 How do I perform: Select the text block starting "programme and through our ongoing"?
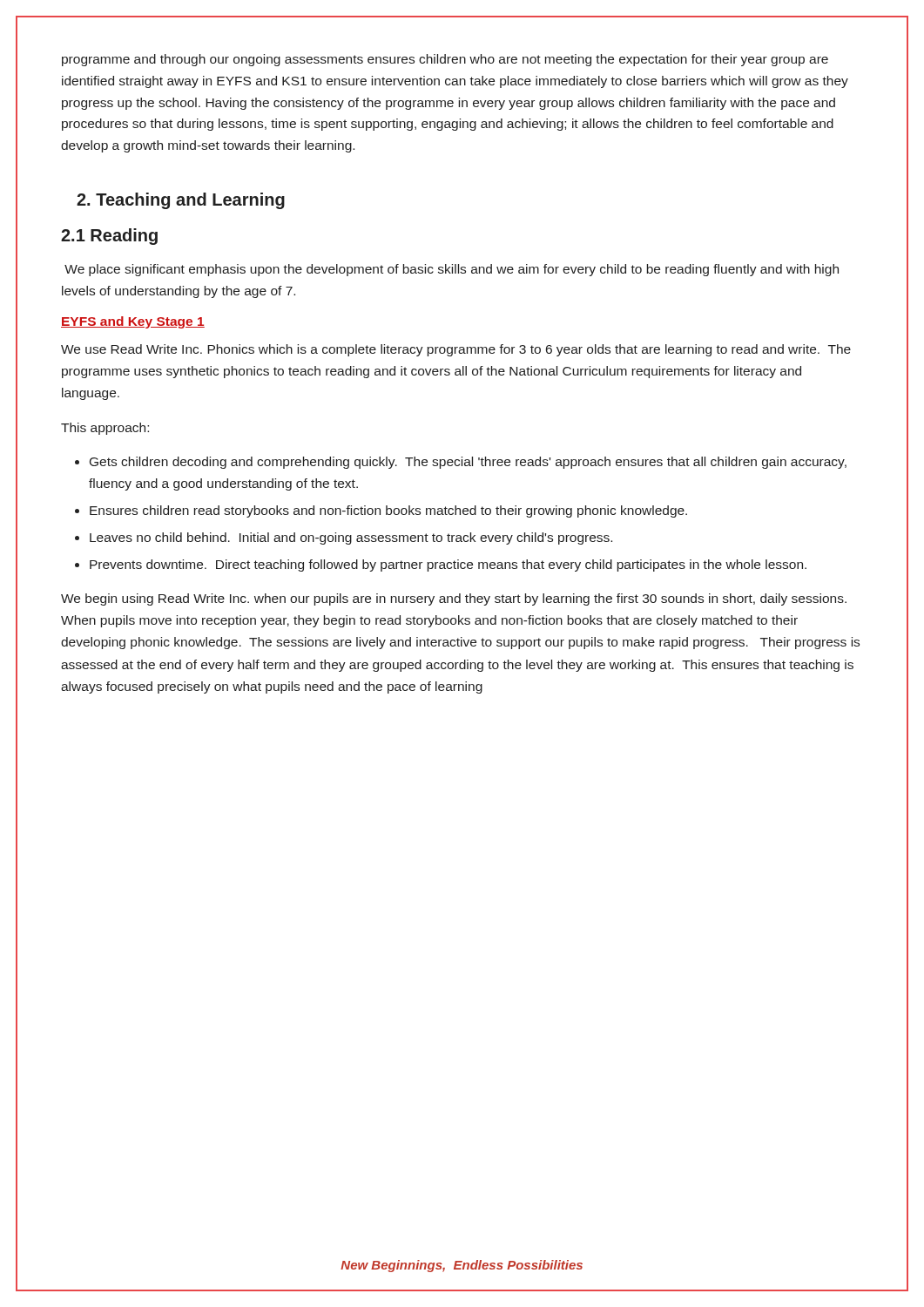click(x=455, y=102)
